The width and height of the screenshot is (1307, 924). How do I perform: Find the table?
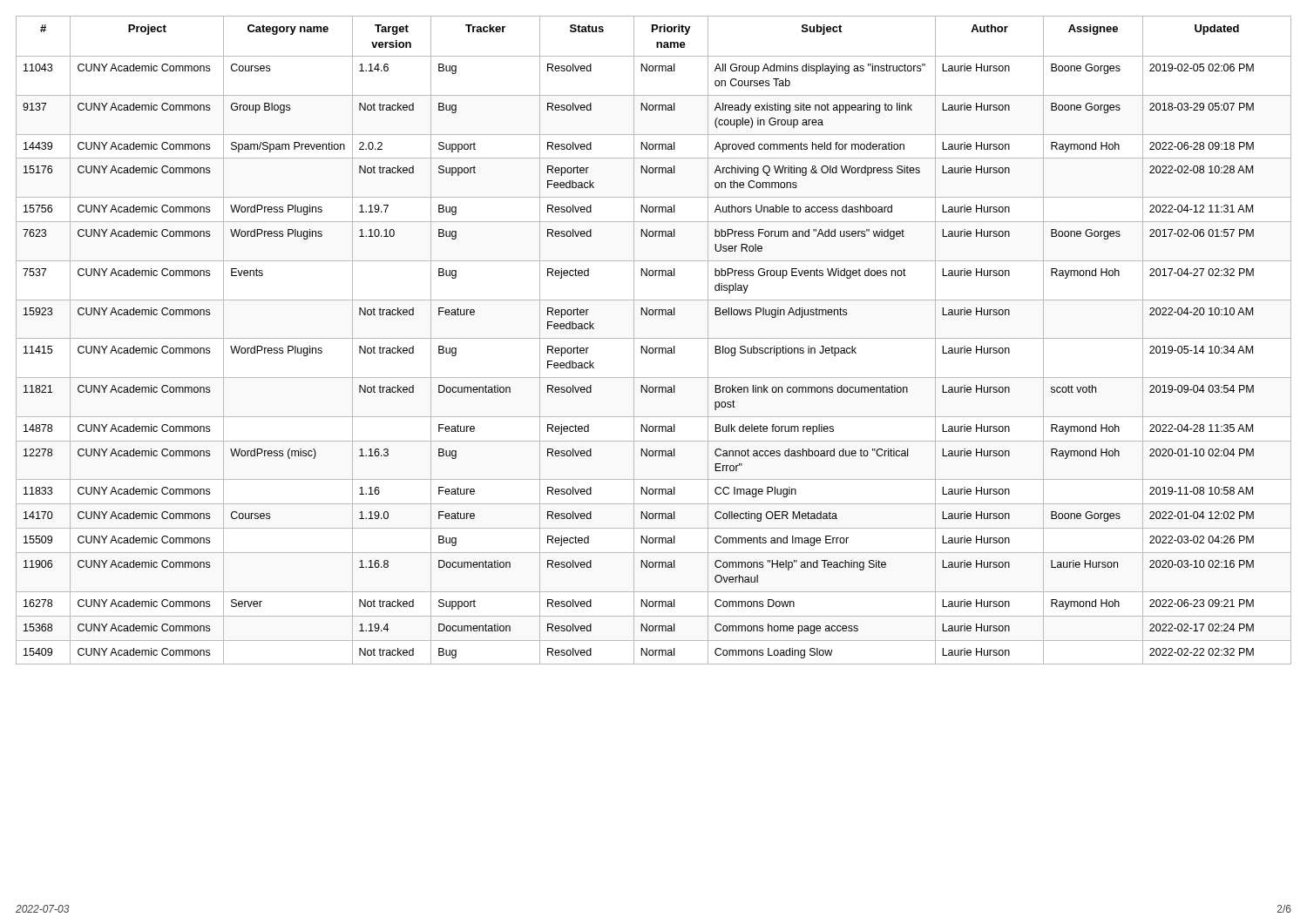[654, 340]
